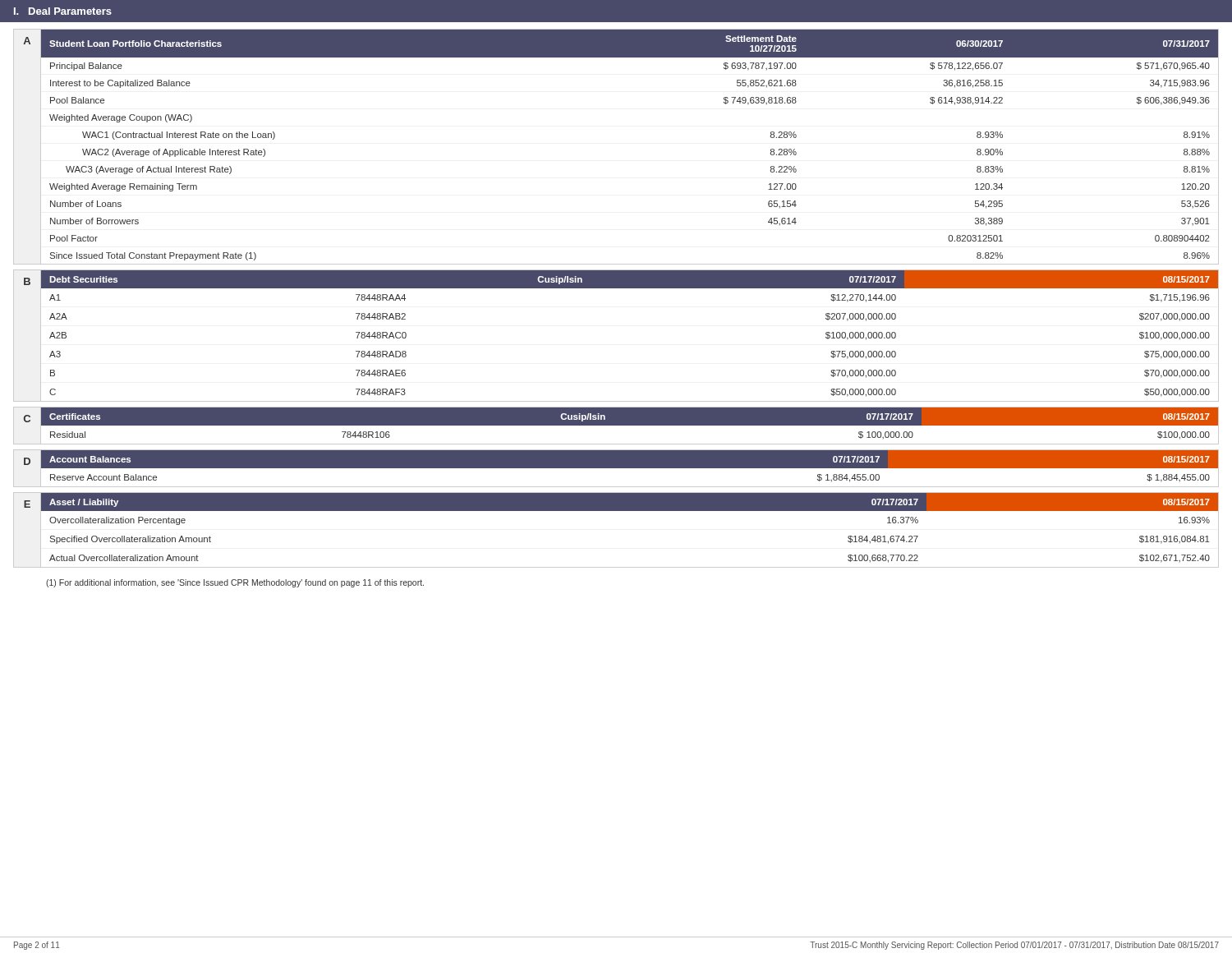Click on the table containing "$ 1,884,455.00"
1232x953 pixels.
[x=616, y=468]
